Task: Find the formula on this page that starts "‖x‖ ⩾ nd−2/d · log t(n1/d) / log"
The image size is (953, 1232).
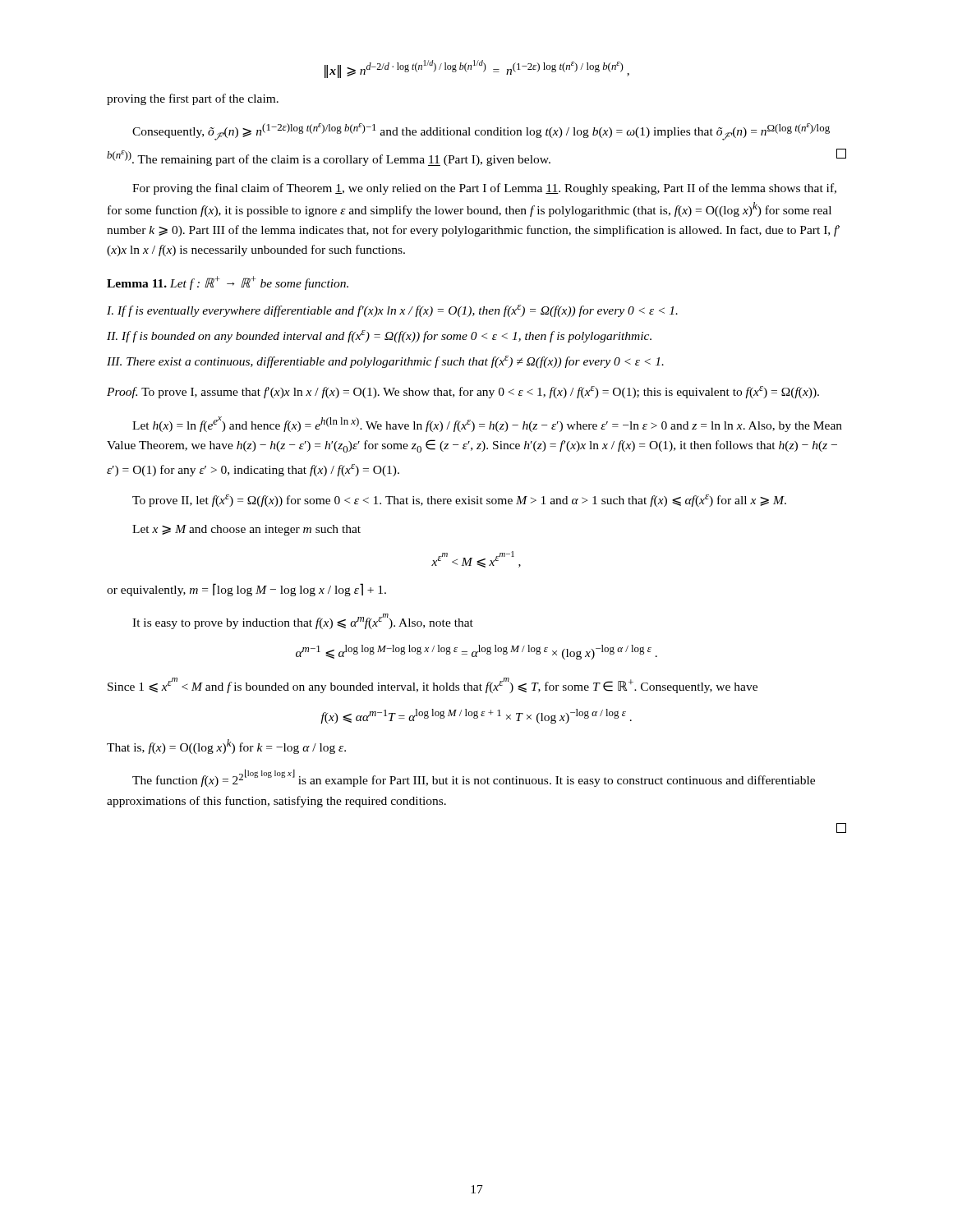Action: (476, 68)
